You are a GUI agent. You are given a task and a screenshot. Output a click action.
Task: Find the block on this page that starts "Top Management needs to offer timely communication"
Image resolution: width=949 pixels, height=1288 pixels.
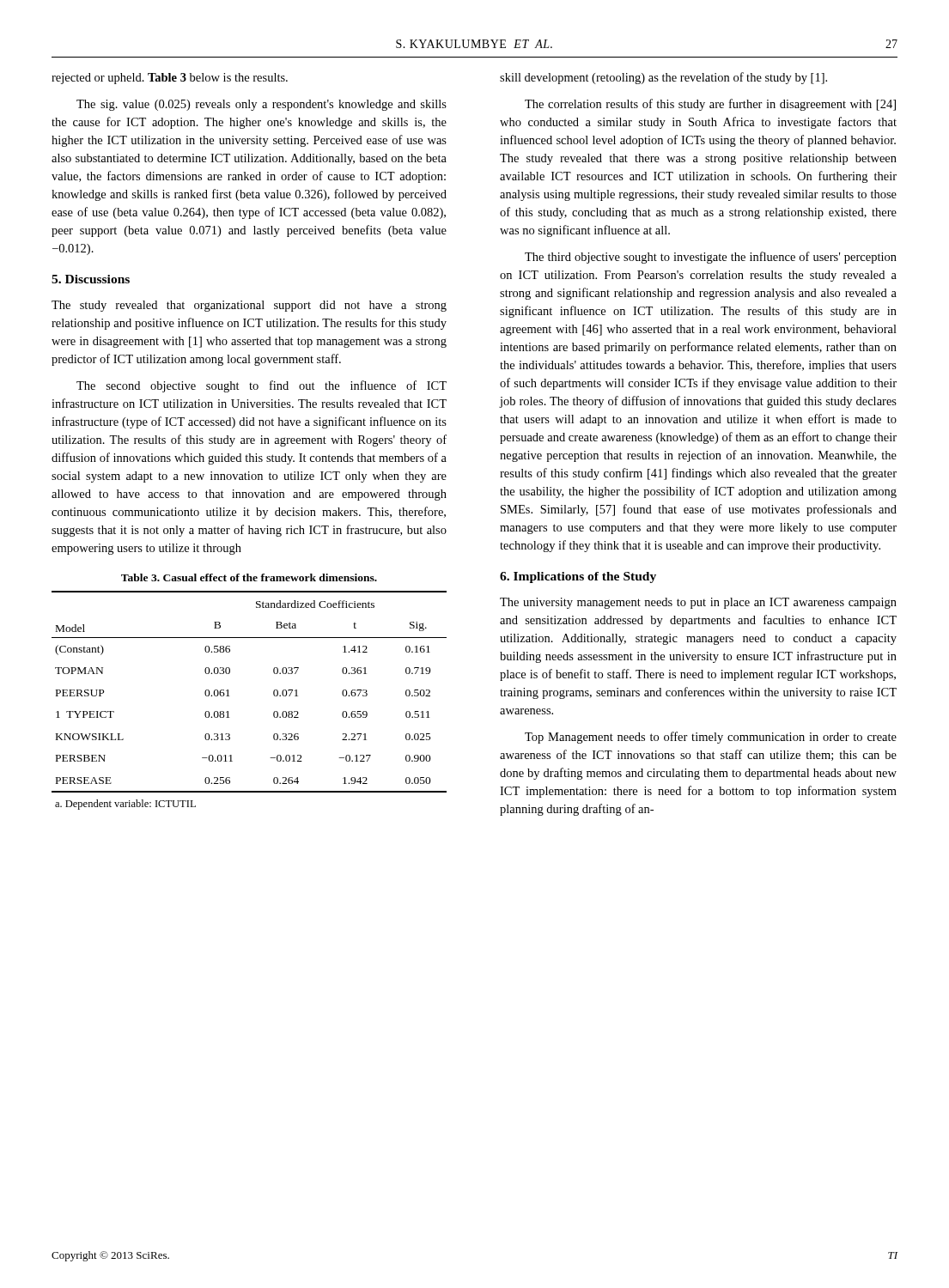click(698, 773)
